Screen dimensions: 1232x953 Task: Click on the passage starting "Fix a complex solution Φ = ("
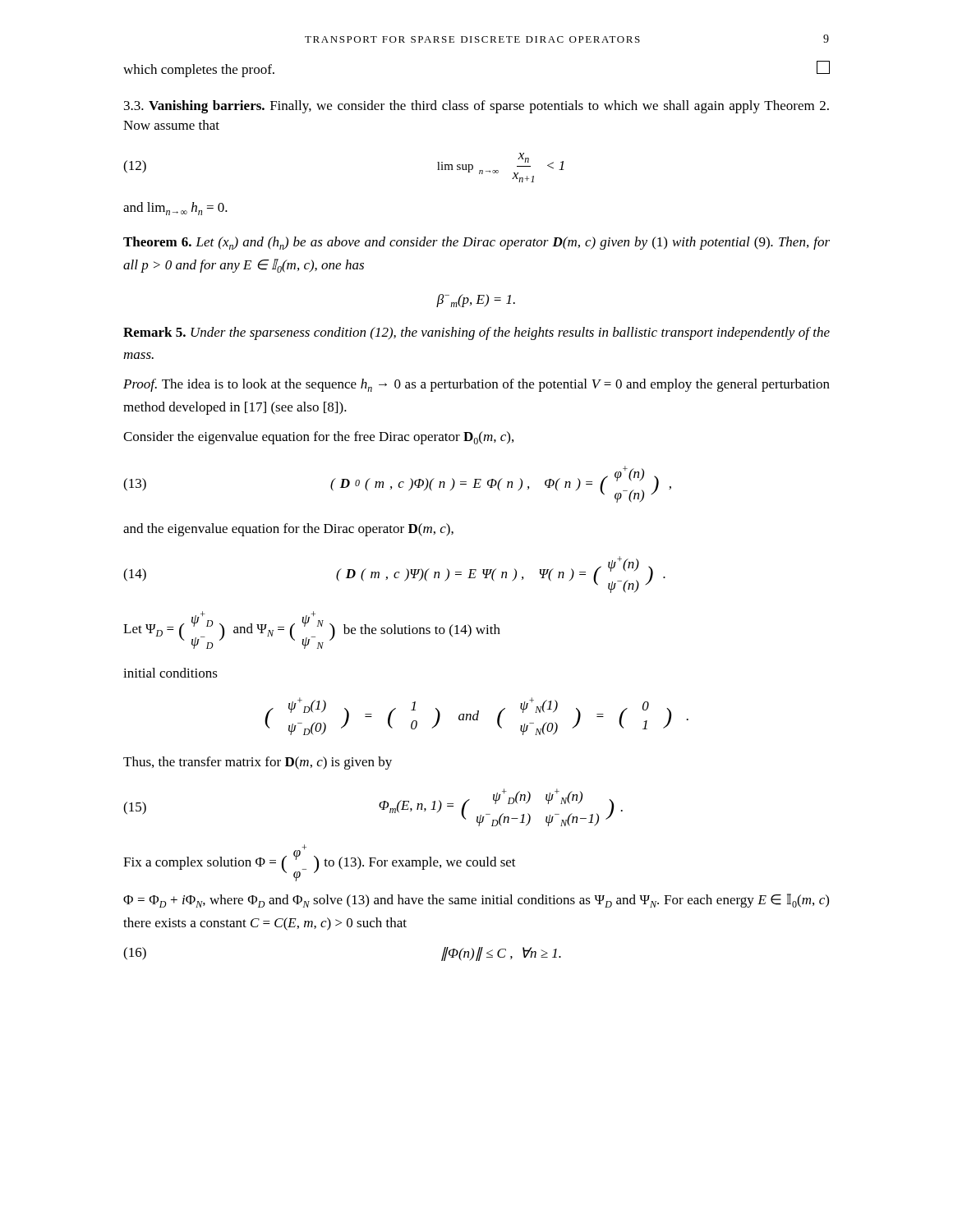pos(319,862)
